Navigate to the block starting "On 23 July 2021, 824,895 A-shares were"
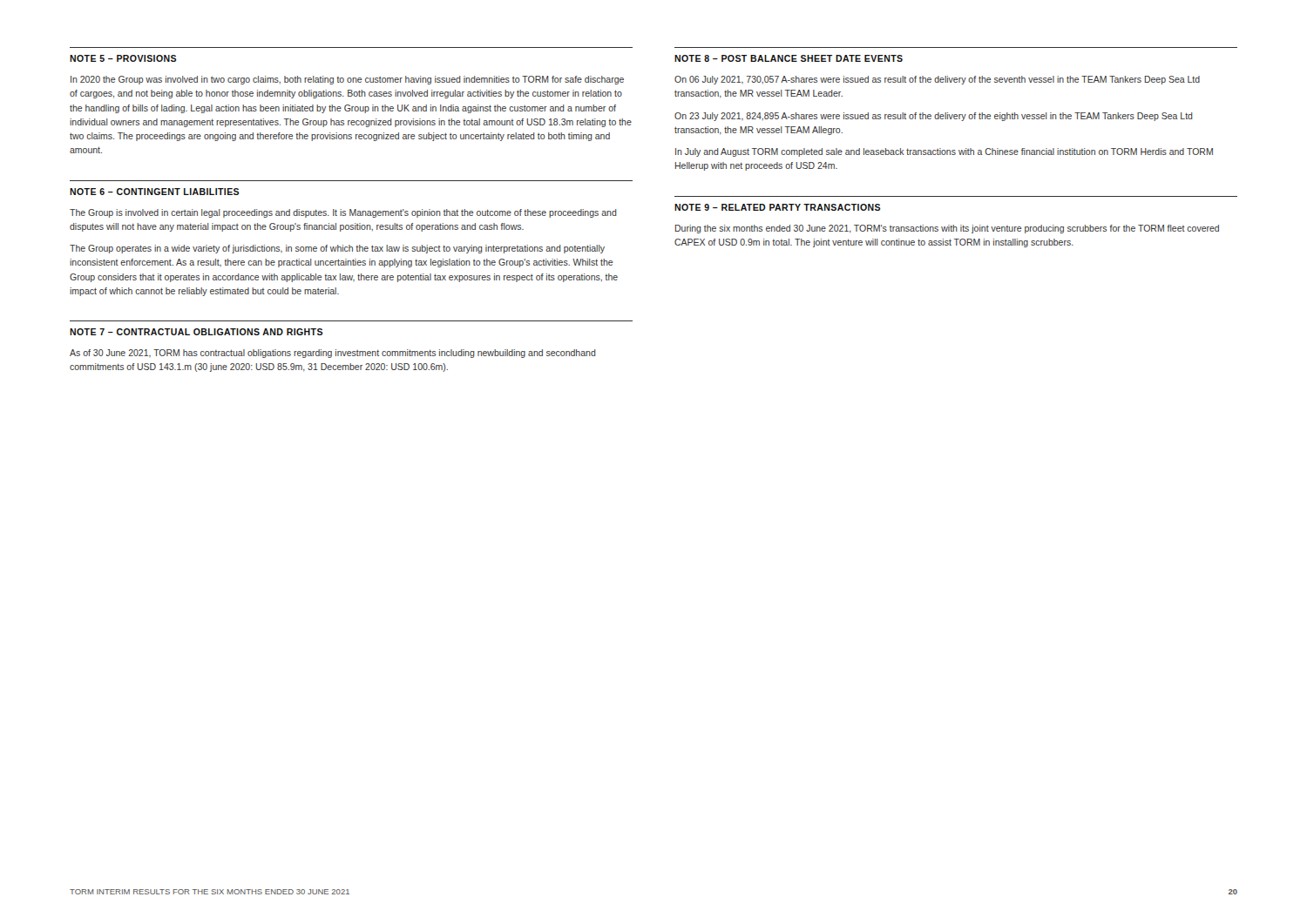 tap(934, 123)
